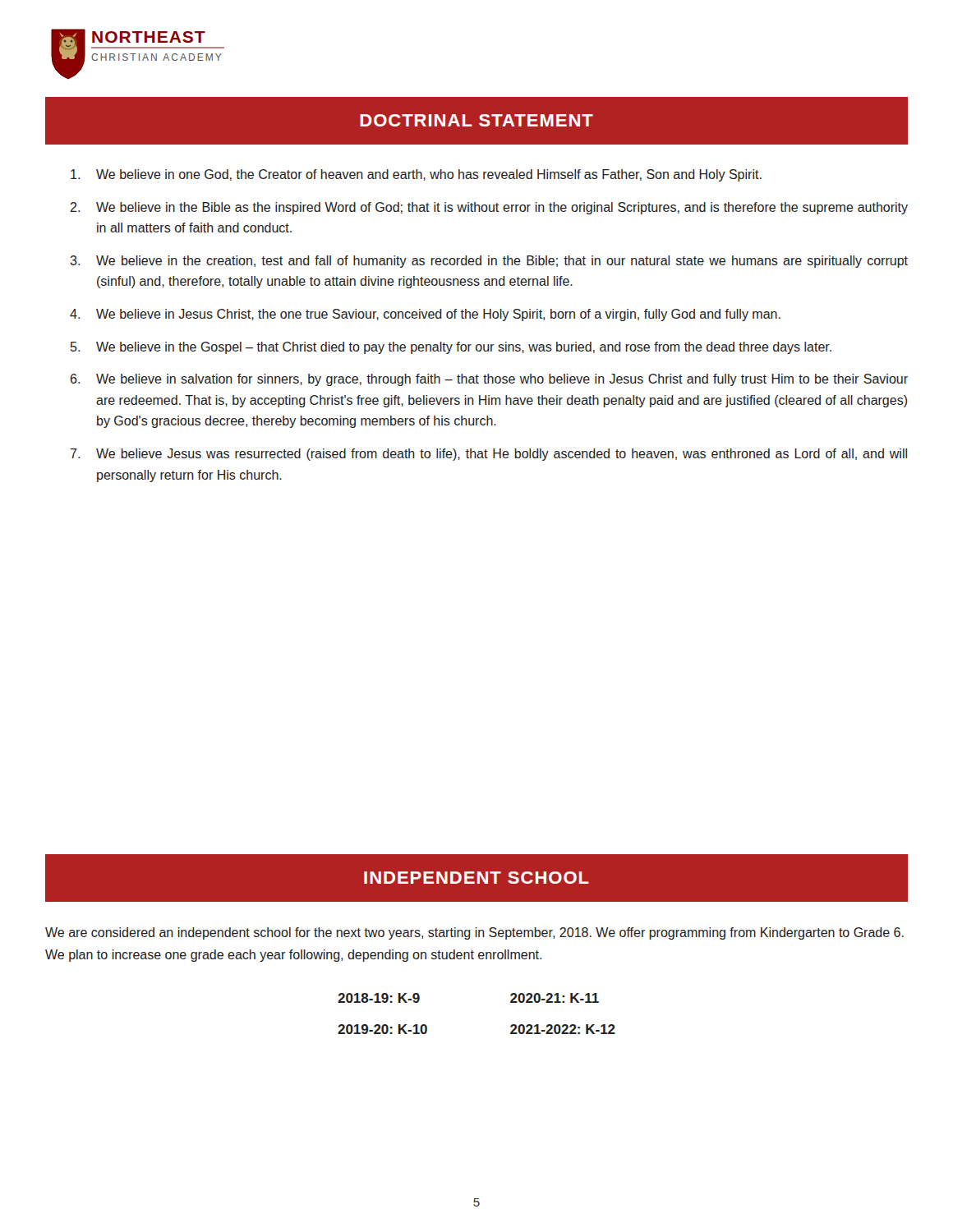The image size is (953, 1232).
Task: Select the list item that says "2. We believe in"
Action: tap(489, 218)
